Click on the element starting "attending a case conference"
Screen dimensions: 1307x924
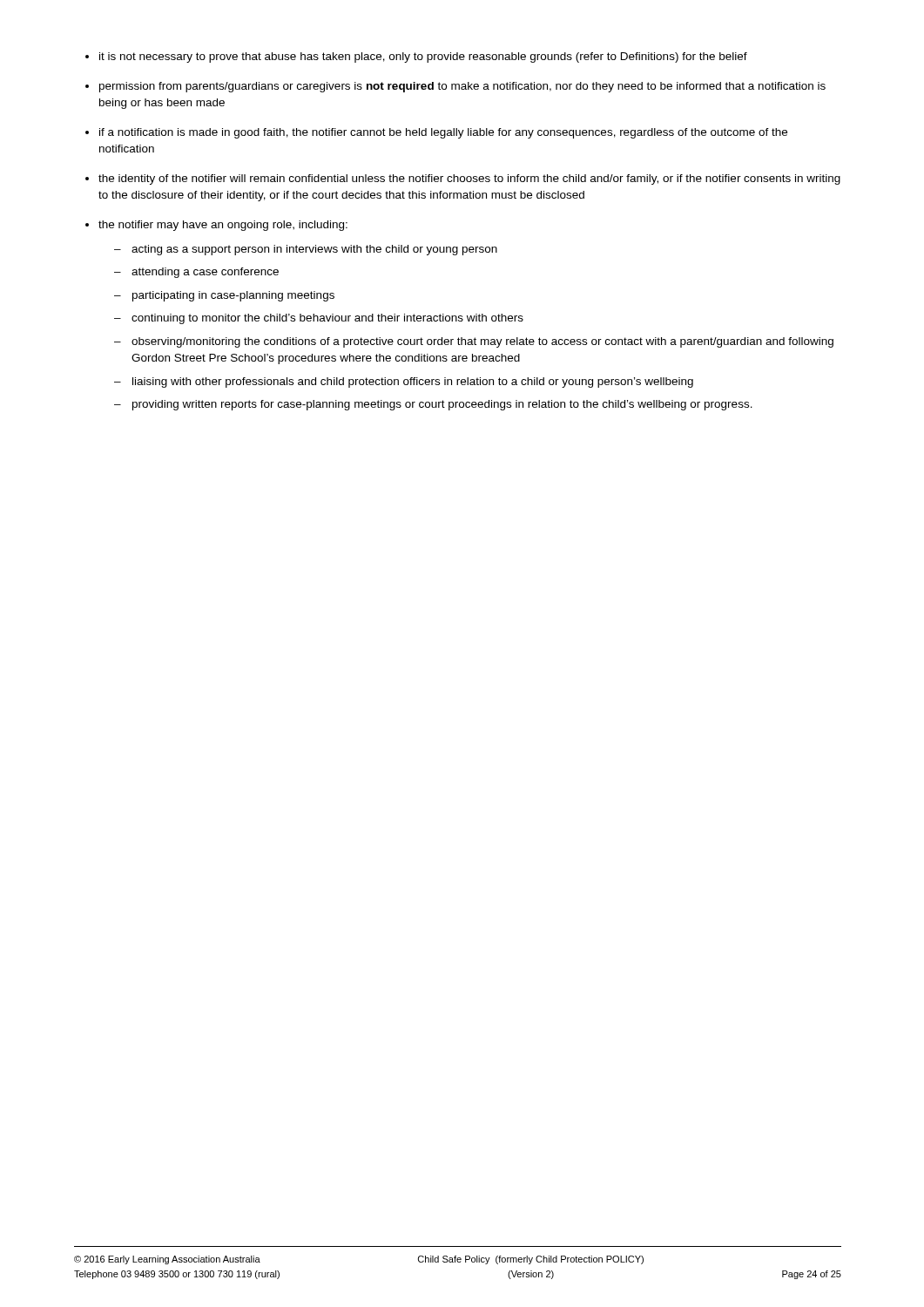pos(205,271)
